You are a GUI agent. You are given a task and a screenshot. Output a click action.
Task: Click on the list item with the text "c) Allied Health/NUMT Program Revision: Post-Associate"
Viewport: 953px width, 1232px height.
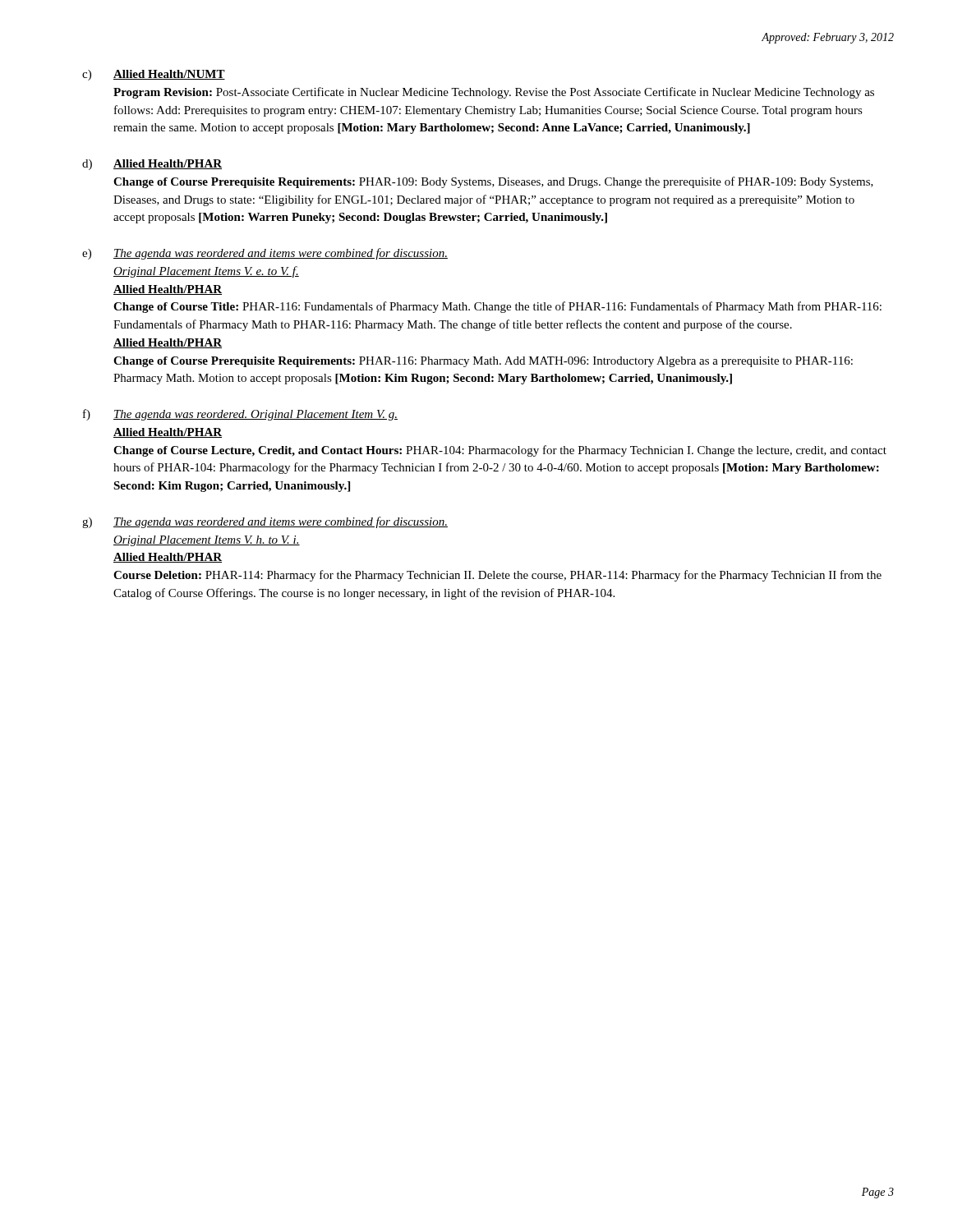tap(485, 101)
